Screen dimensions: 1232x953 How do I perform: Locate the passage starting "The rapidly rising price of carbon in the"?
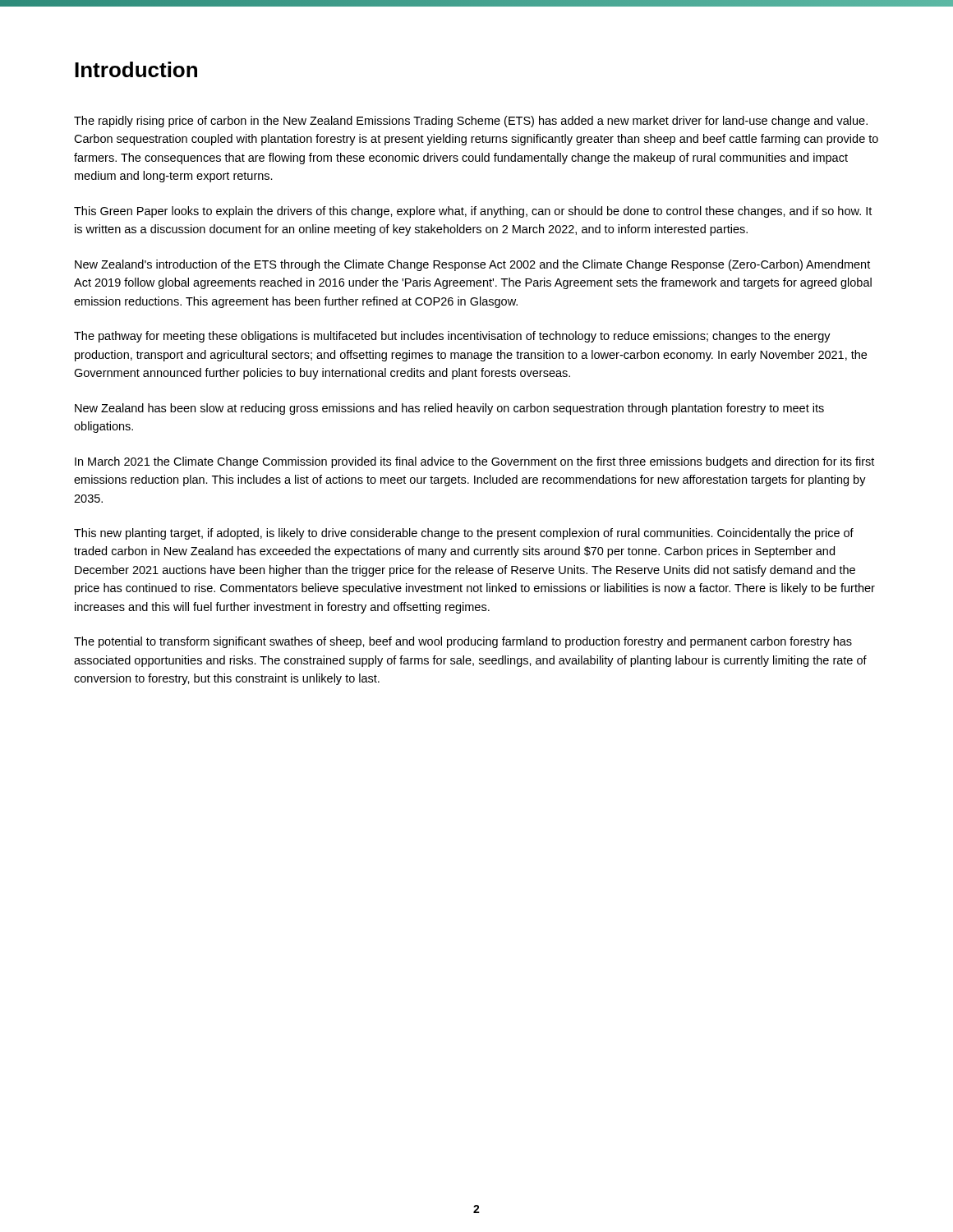(476, 148)
